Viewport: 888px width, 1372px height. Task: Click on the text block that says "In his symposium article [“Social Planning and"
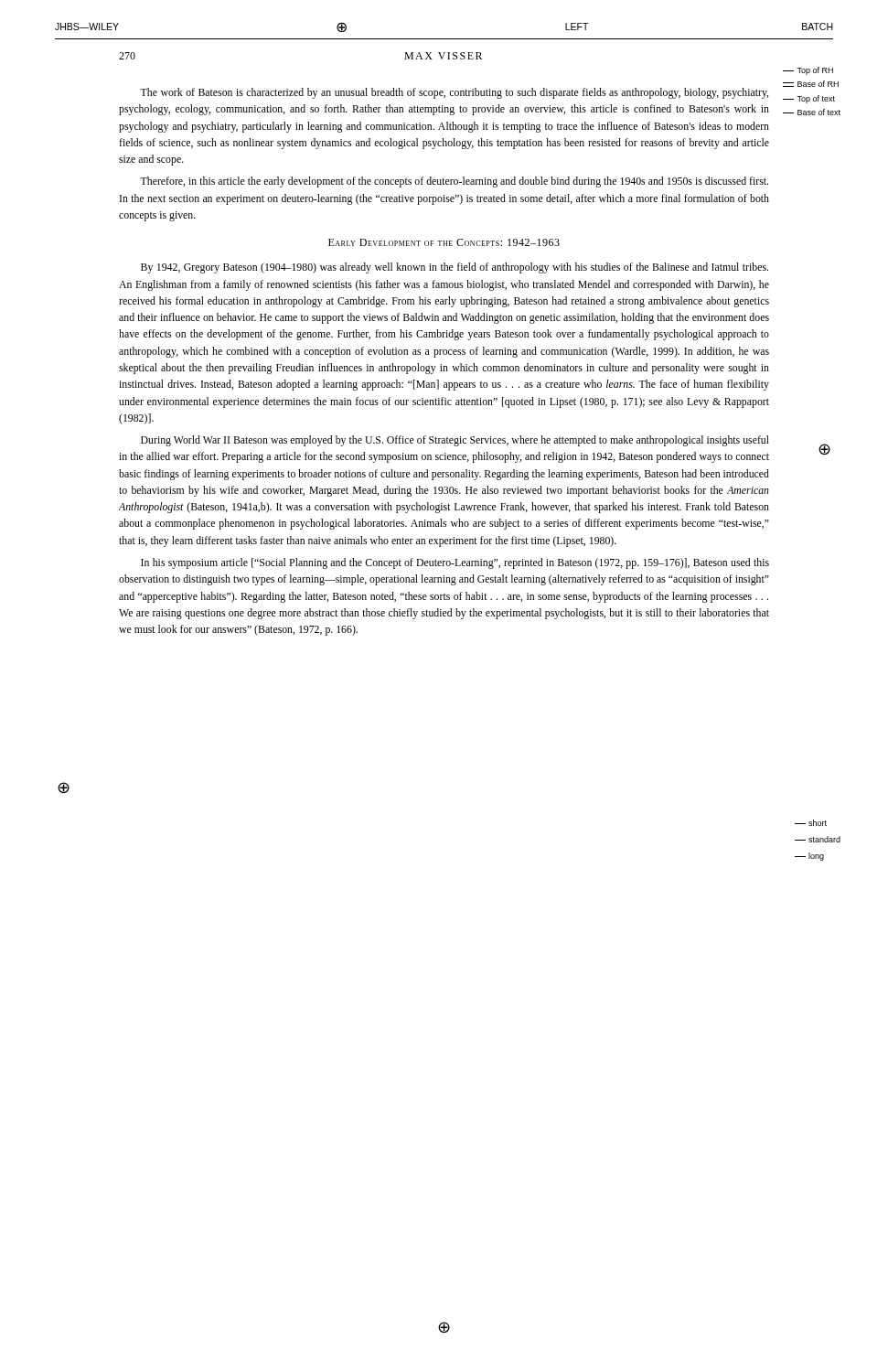pos(444,596)
